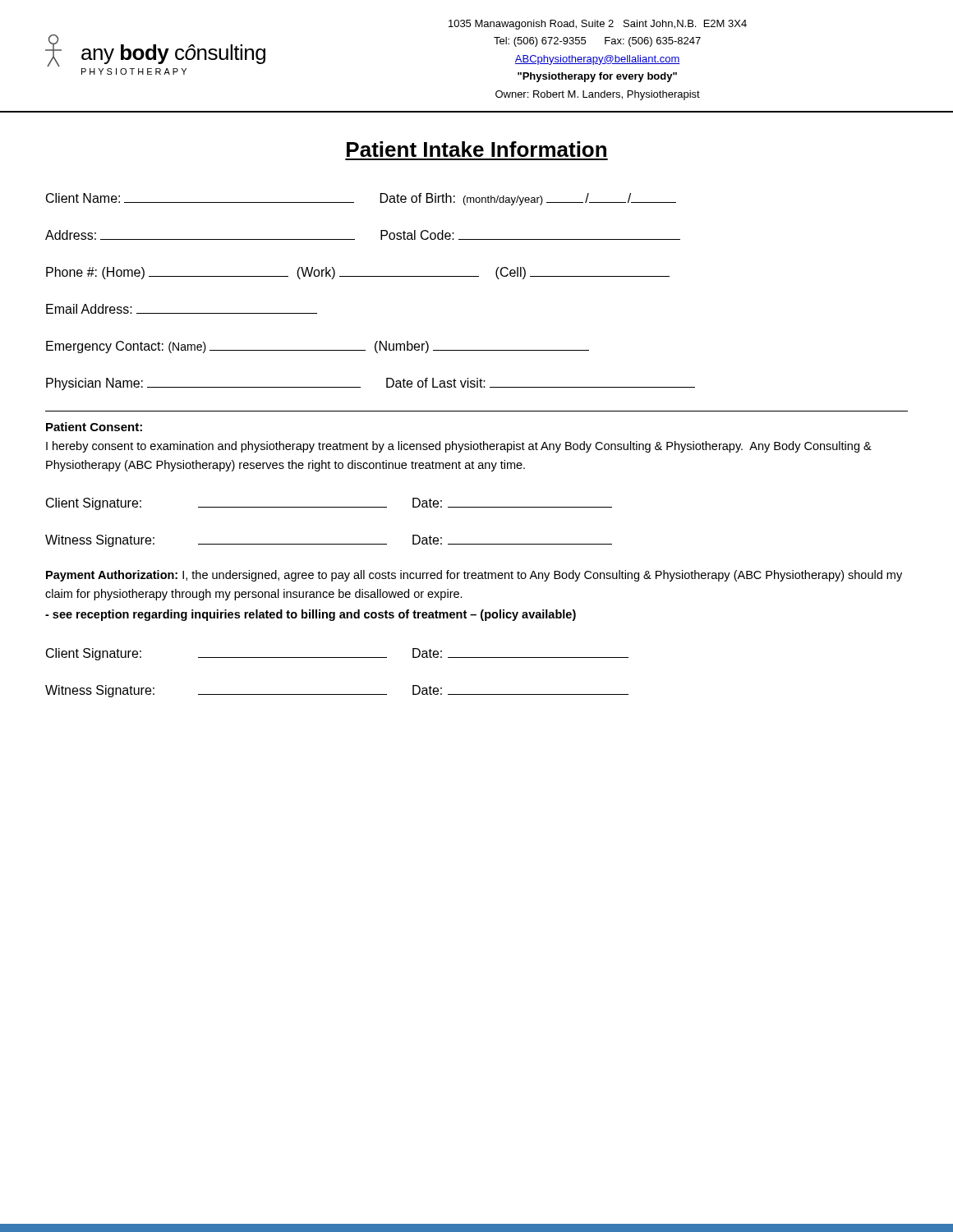Where does it say "Patient Intake Information"?
Image resolution: width=953 pixels, height=1232 pixels.
click(476, 150)
